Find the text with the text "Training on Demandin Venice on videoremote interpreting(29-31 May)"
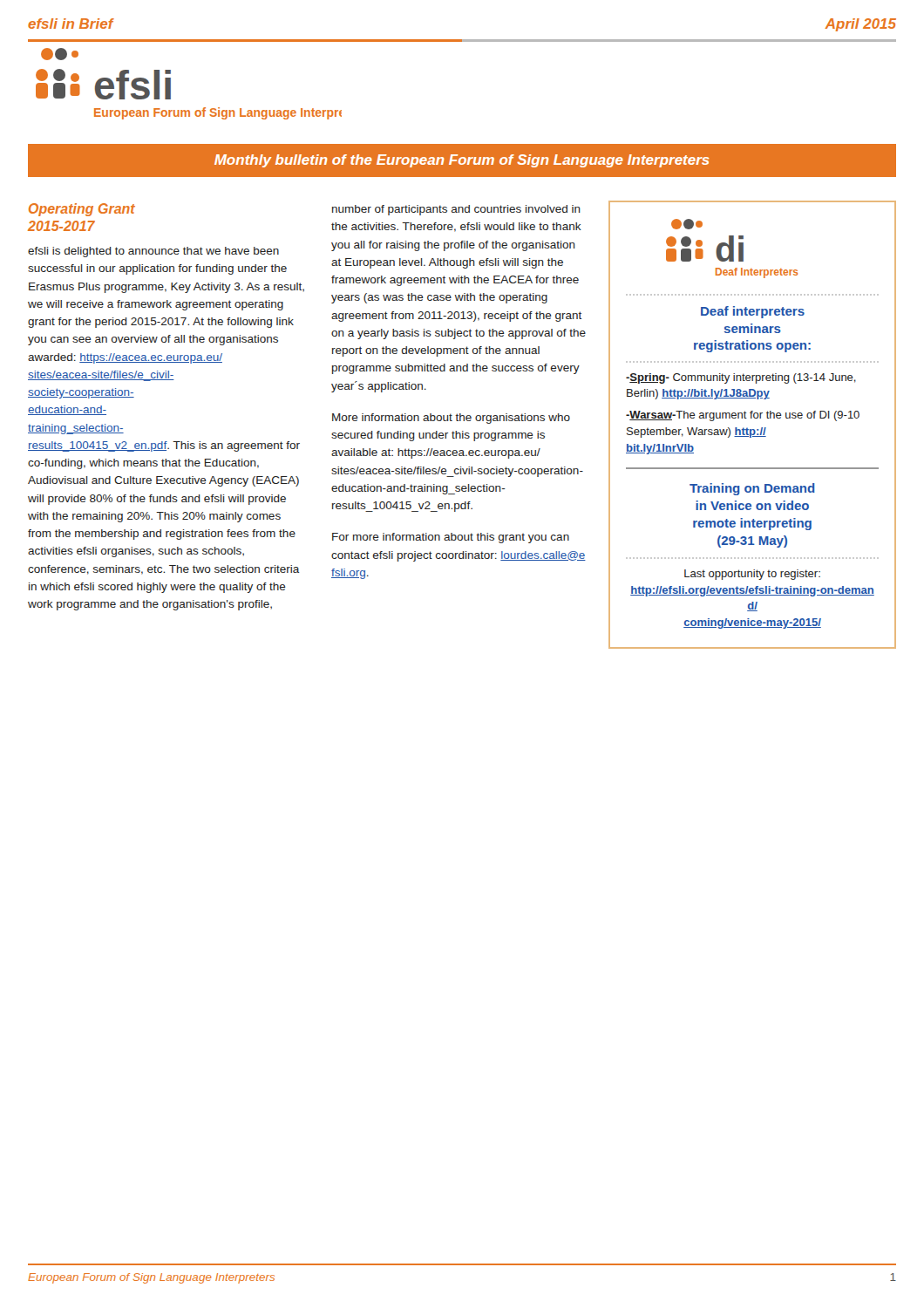 752,514
